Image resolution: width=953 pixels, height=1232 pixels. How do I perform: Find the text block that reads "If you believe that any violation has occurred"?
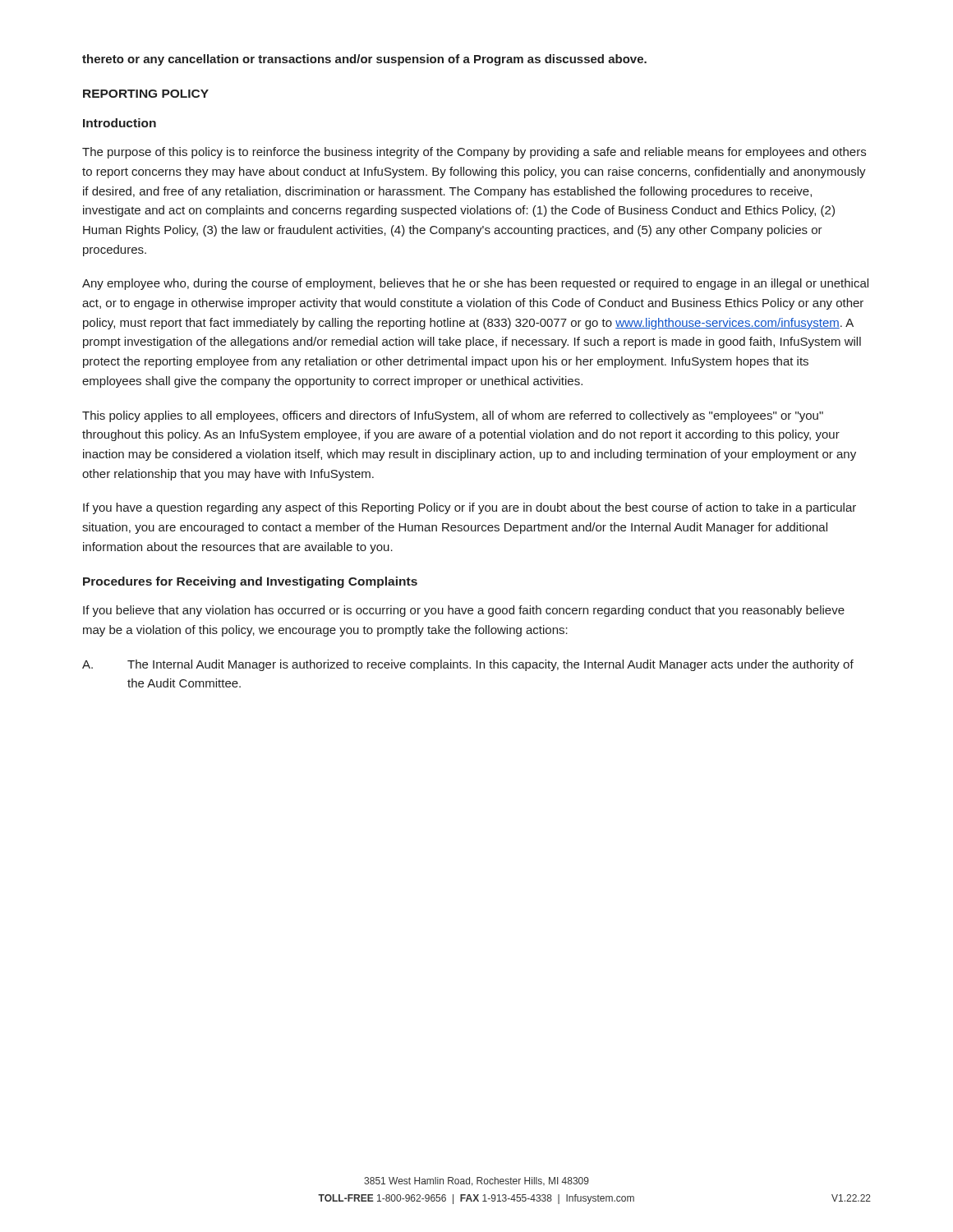[x=463, y=620]
